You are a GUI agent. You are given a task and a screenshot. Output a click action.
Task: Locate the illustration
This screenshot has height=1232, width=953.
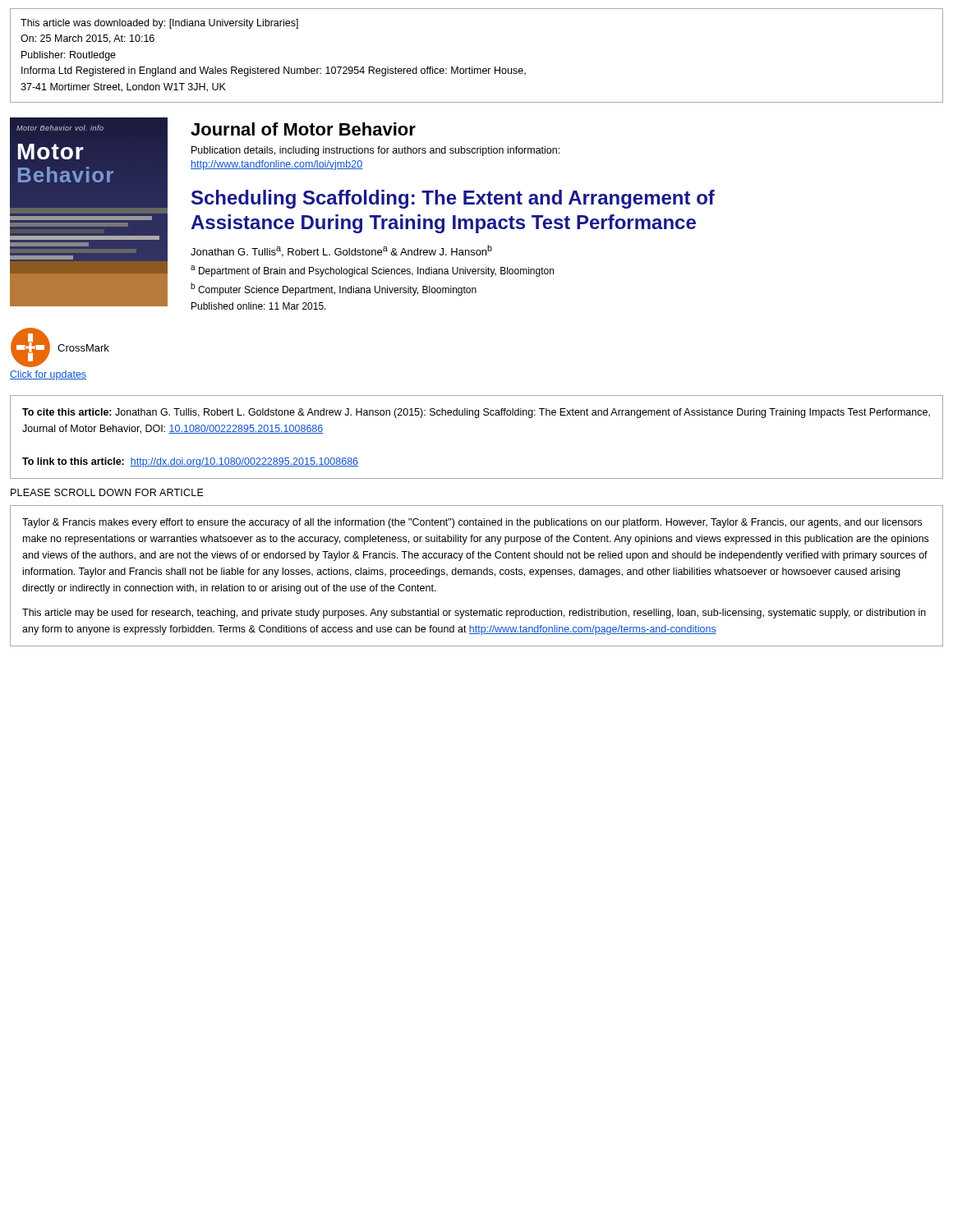pos(89,212)
